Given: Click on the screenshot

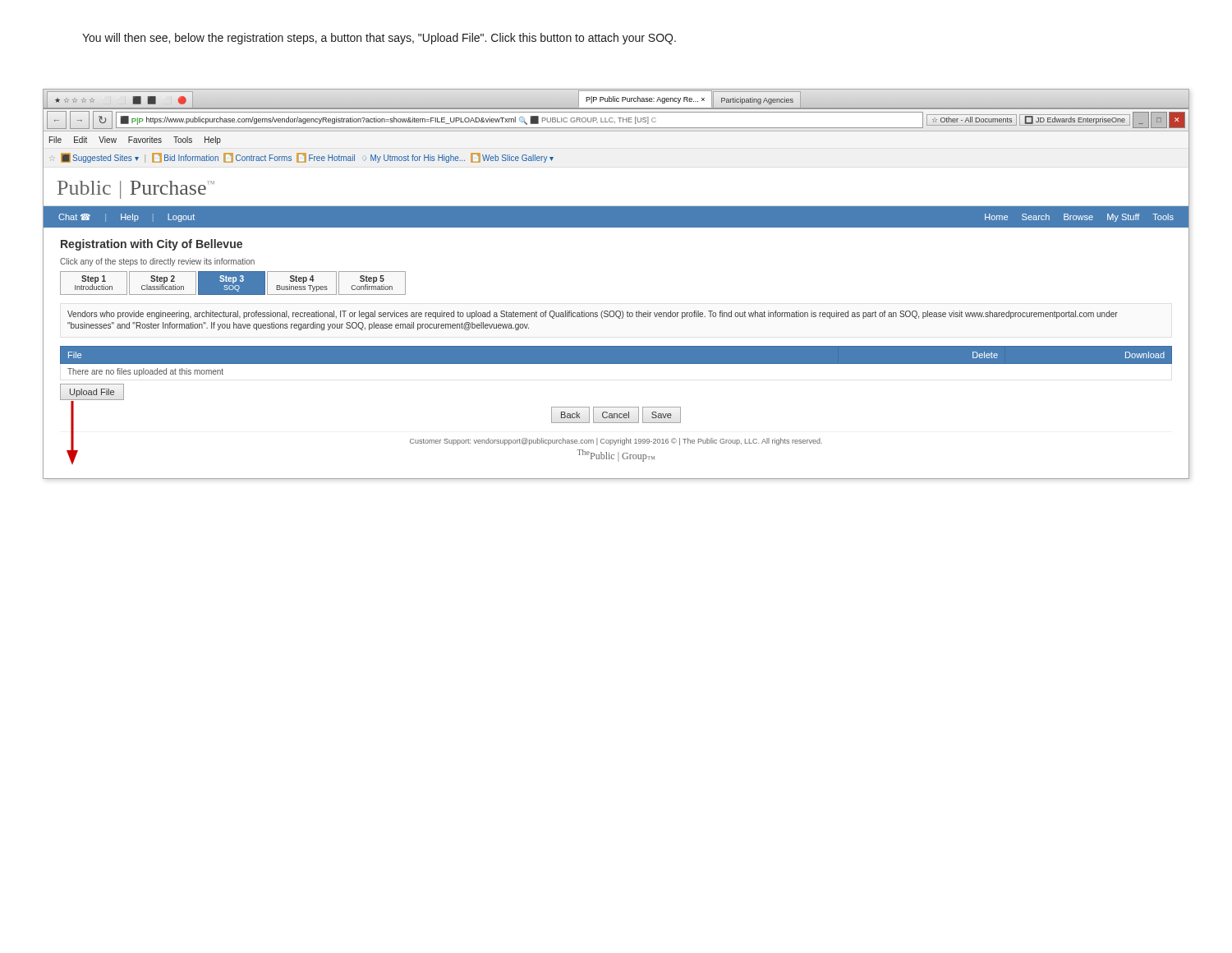Looking at the screenshot, I should (x=616, y=284).
